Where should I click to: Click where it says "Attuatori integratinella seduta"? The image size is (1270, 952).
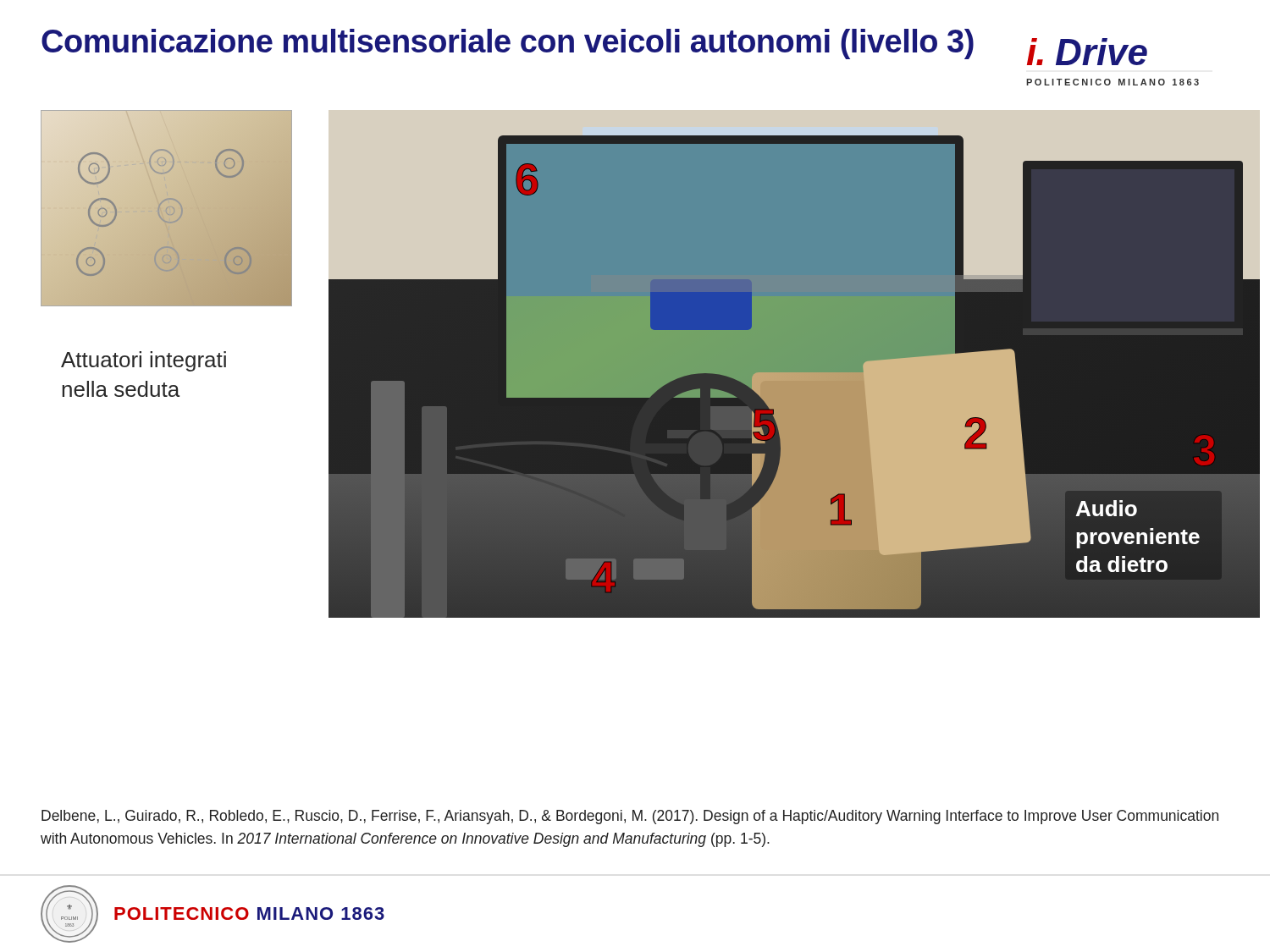coord(144,374)
